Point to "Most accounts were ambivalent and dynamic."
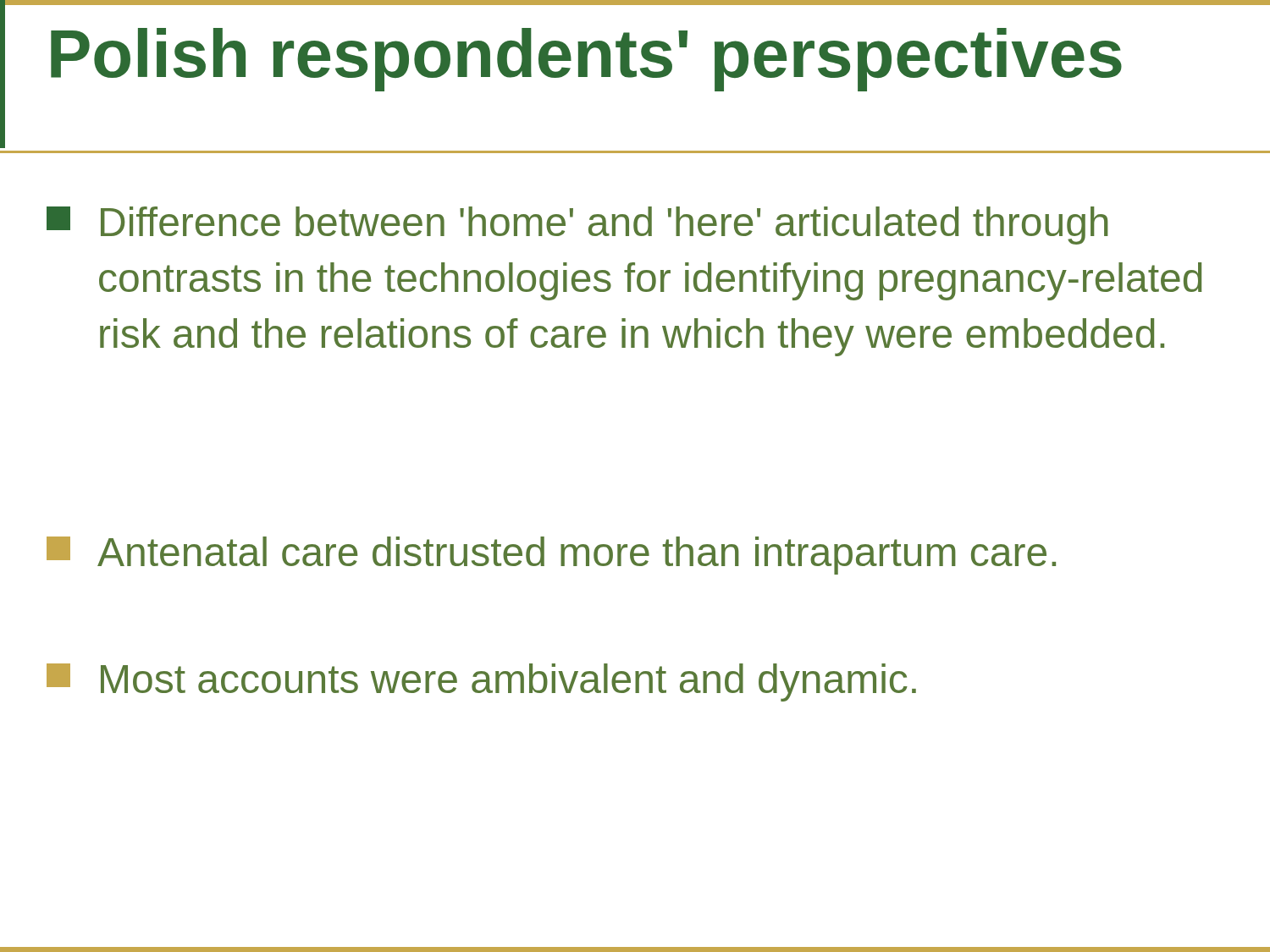This screenshot has width=1270, height=952. tap(483, 680)
